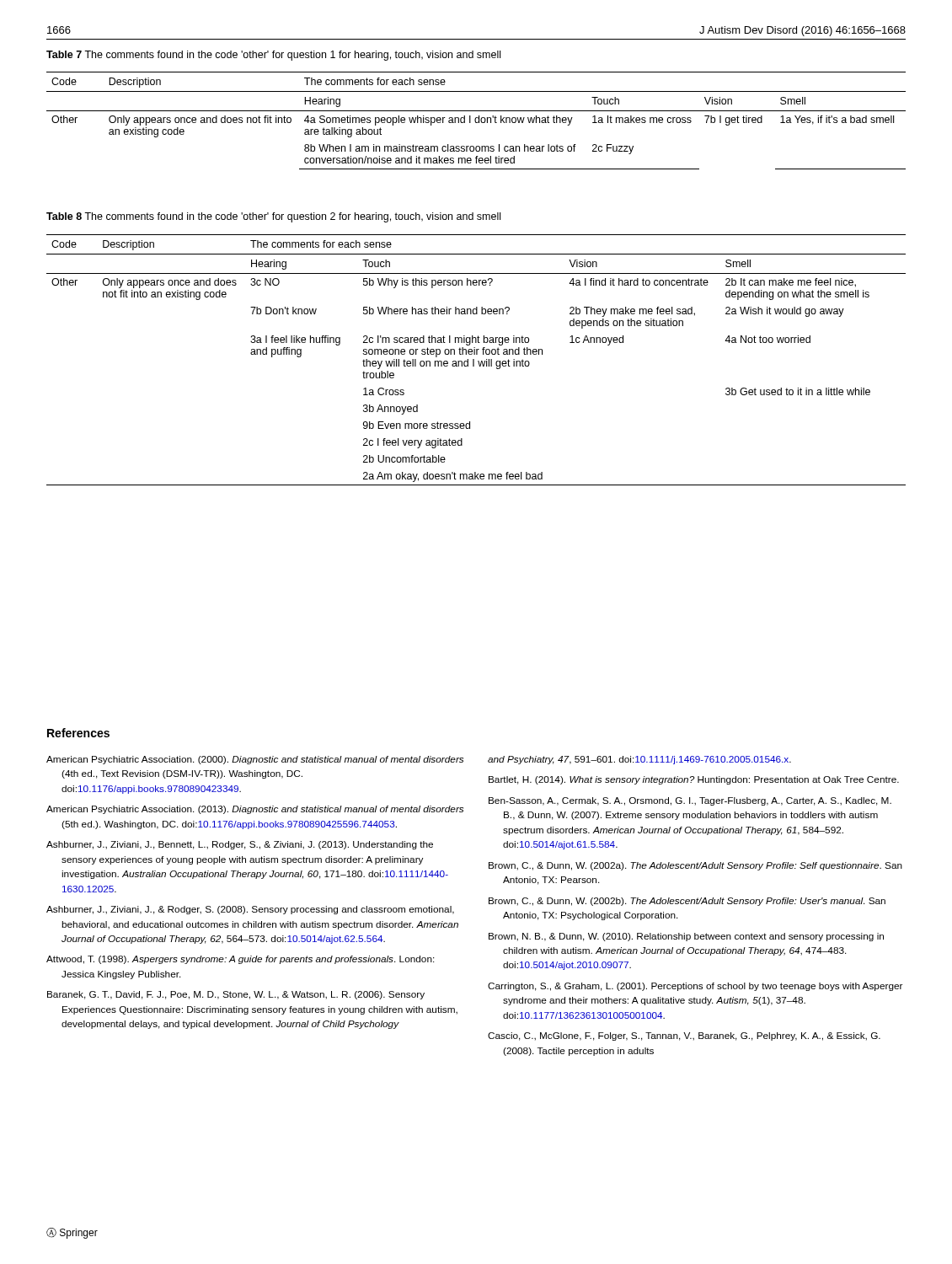Find the block on this page that starts "Baranek, G. T., David, F. J.,"
Image resolution: width=952 pixels, height=1264 pixels.
[252, 1009]
